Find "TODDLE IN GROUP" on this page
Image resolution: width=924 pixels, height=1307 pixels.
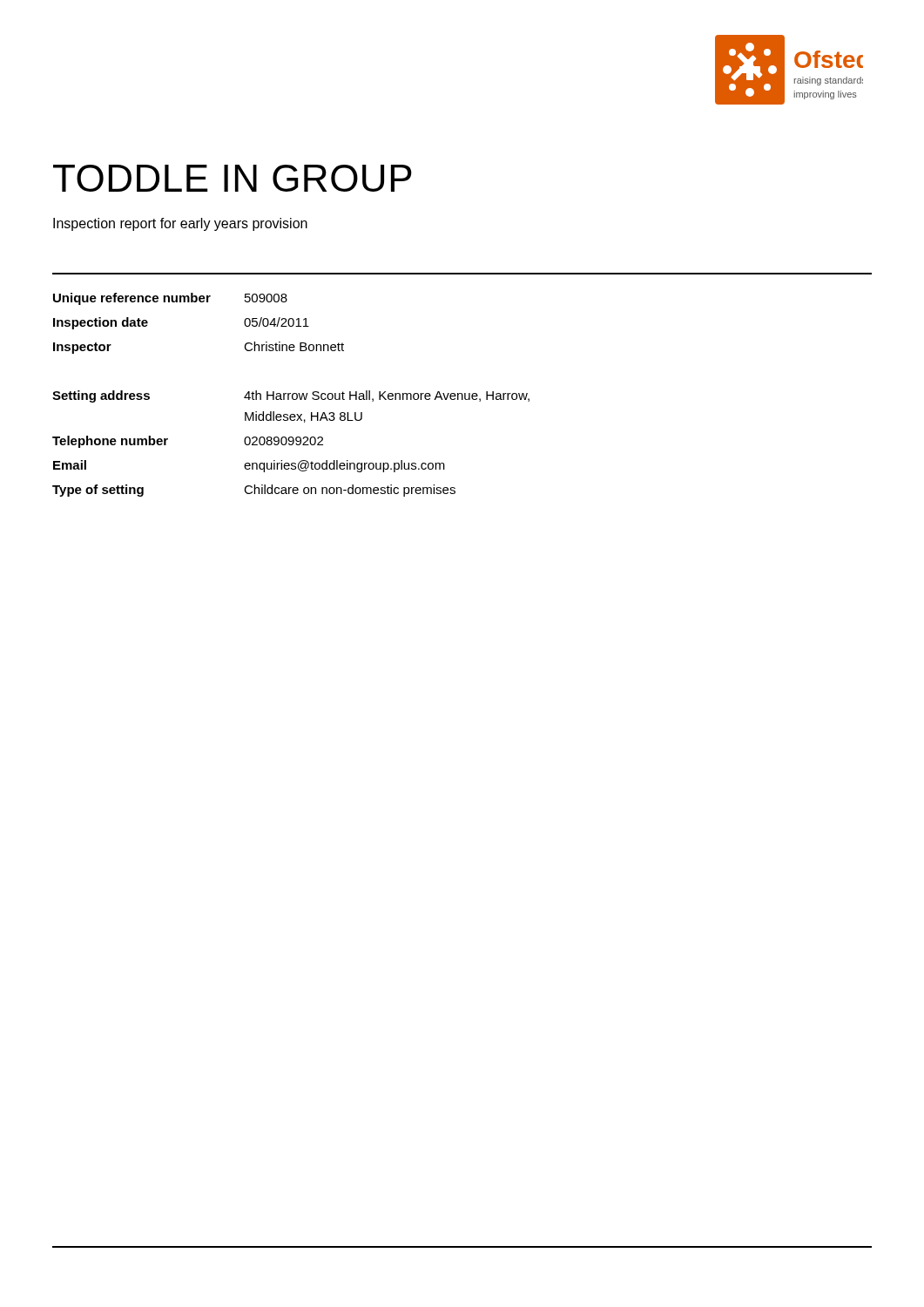click(233, 178)
